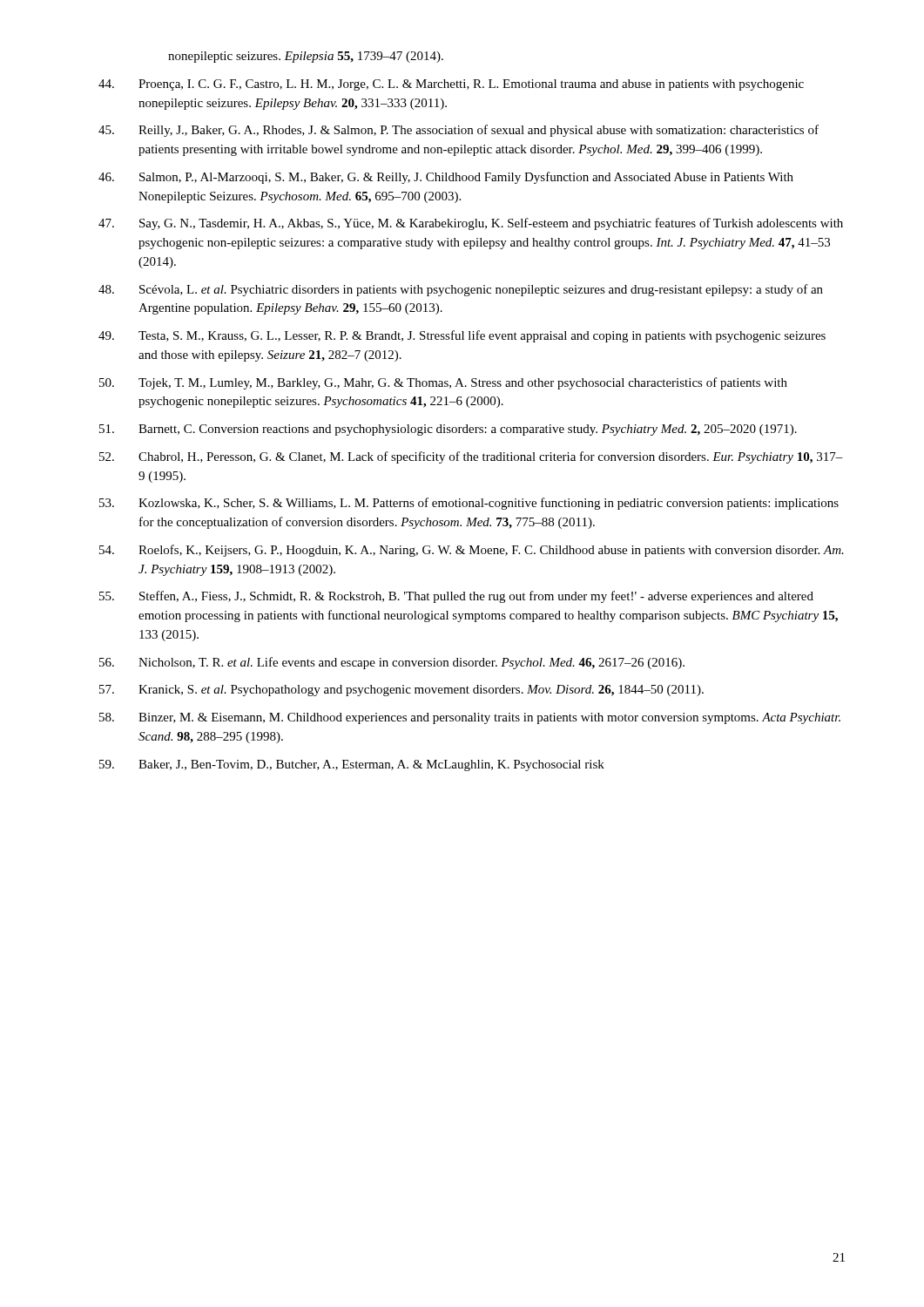Find the list item with the text "57. Kranick, S."

click(472, 690)
